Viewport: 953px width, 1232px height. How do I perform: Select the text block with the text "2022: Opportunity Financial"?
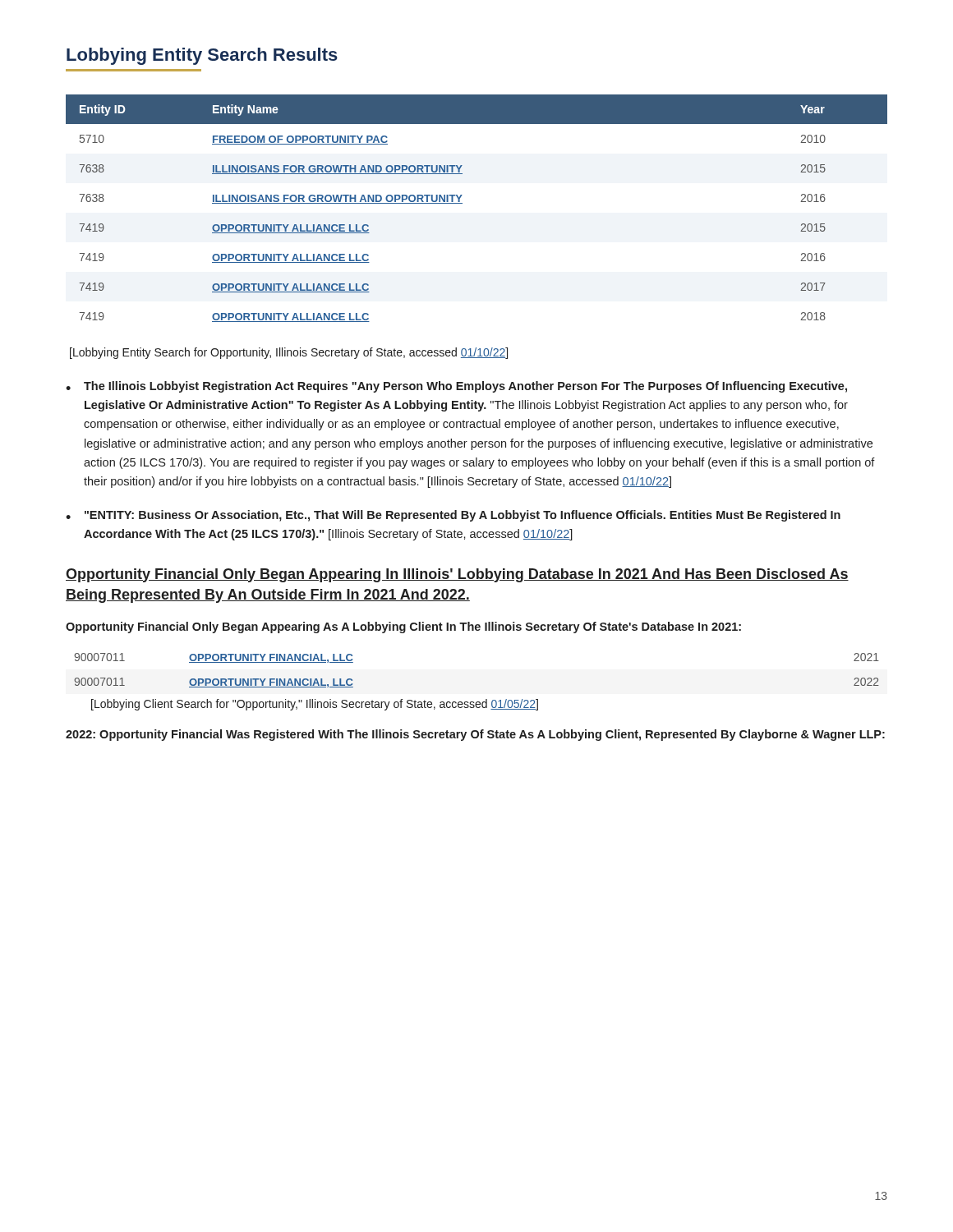pos(476,734)
